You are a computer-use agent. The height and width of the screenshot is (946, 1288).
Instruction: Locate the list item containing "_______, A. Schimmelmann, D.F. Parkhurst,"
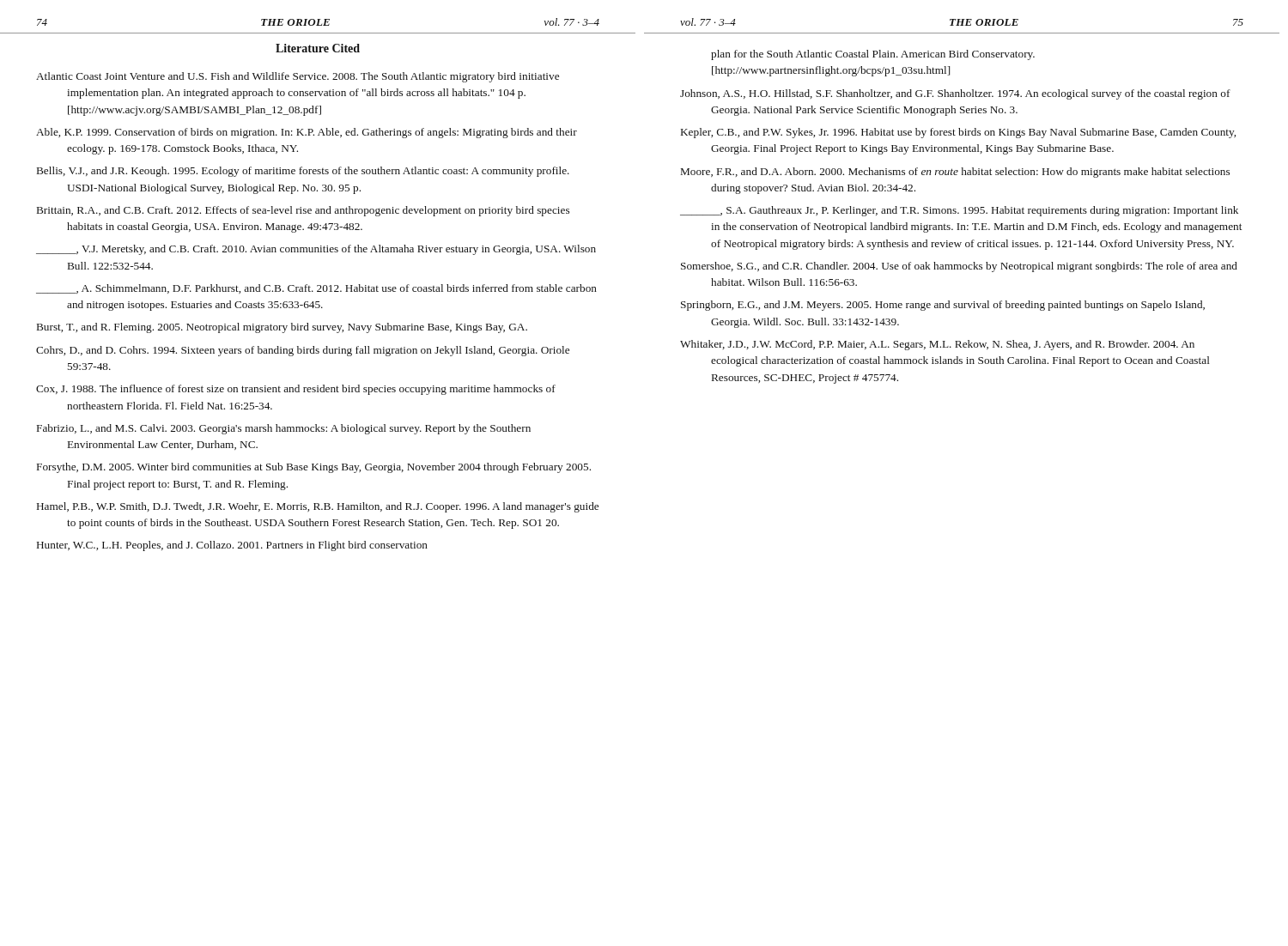click(x=316, y=296)
